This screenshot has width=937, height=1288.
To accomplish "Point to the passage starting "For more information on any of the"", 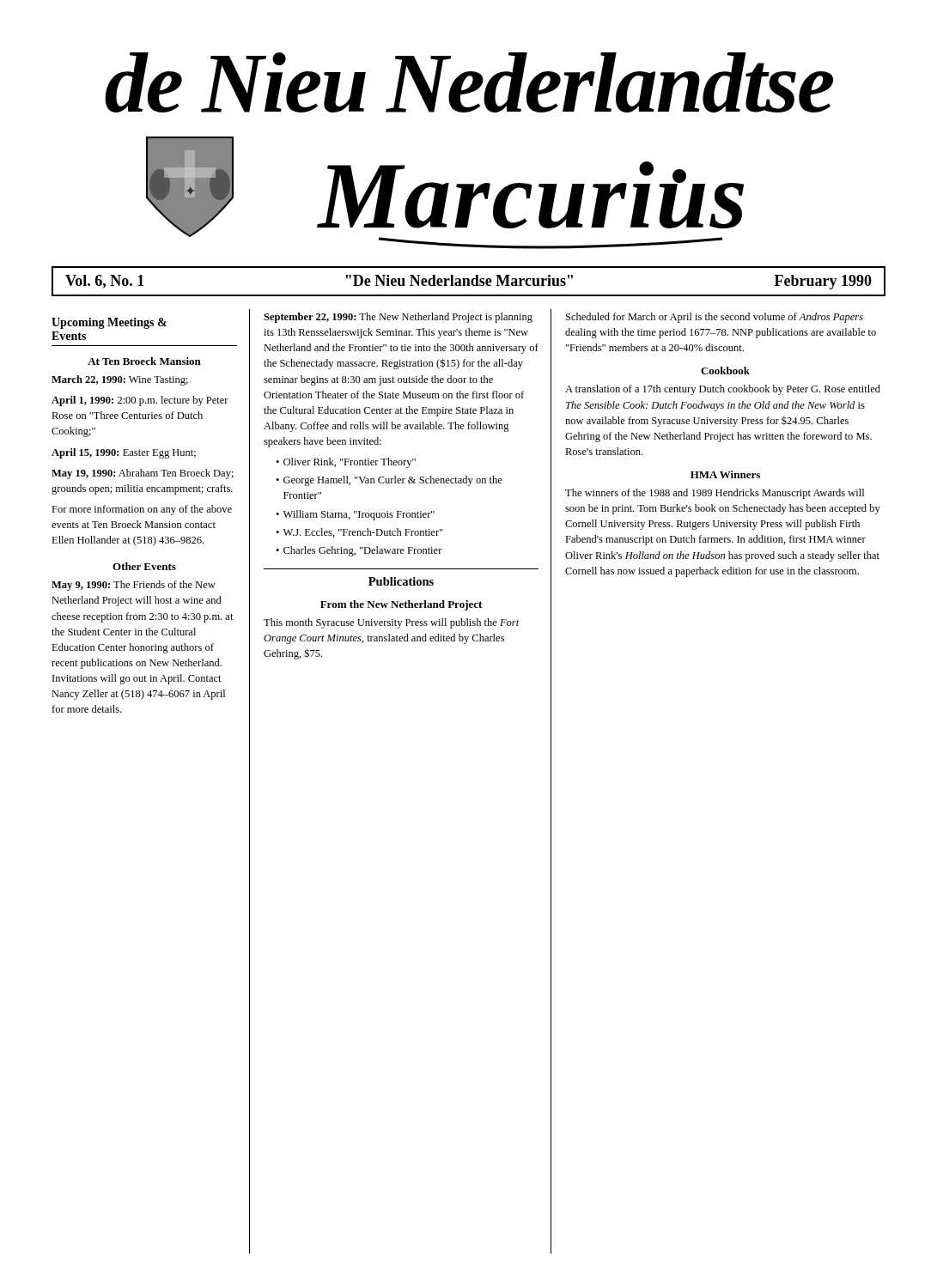I will tap(142, 525).
